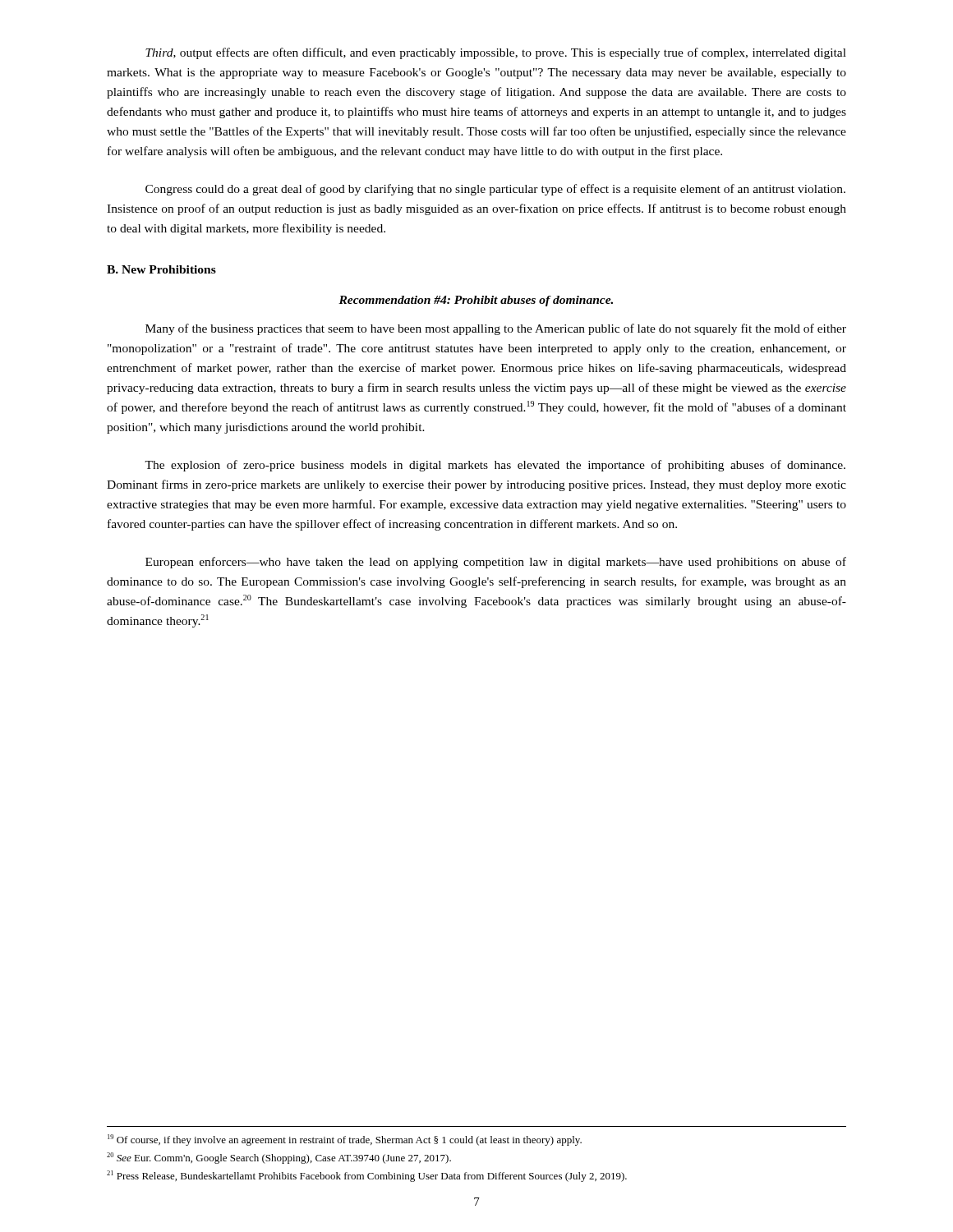Image resolution: width=953 pixels, height=1232 pixels.
Task: Select the element starting "19 Of course, if they involve an"
Action: pyautogui.click(x=476, y=1140)
